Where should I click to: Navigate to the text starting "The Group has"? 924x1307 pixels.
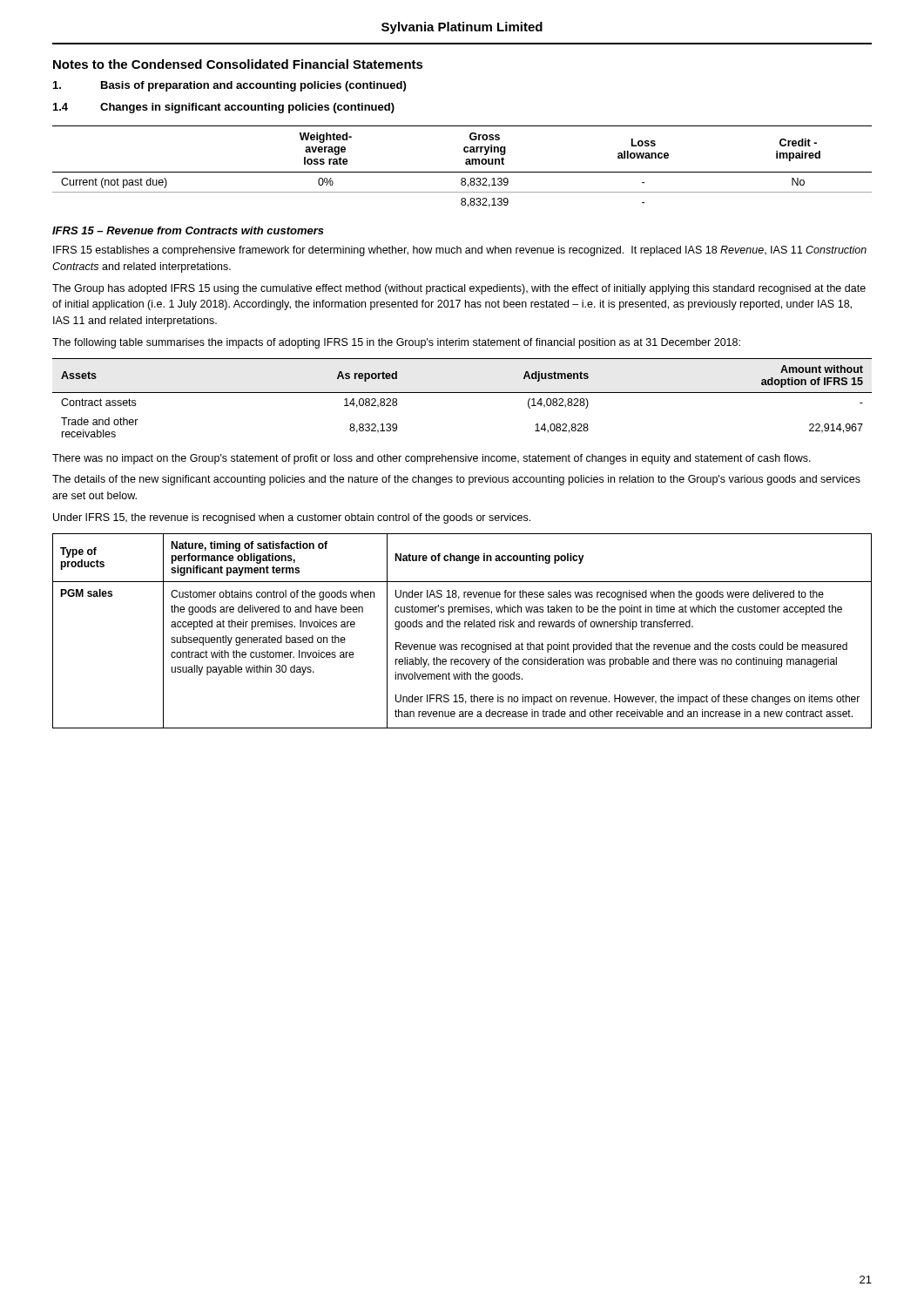click(x=459, y=304)
